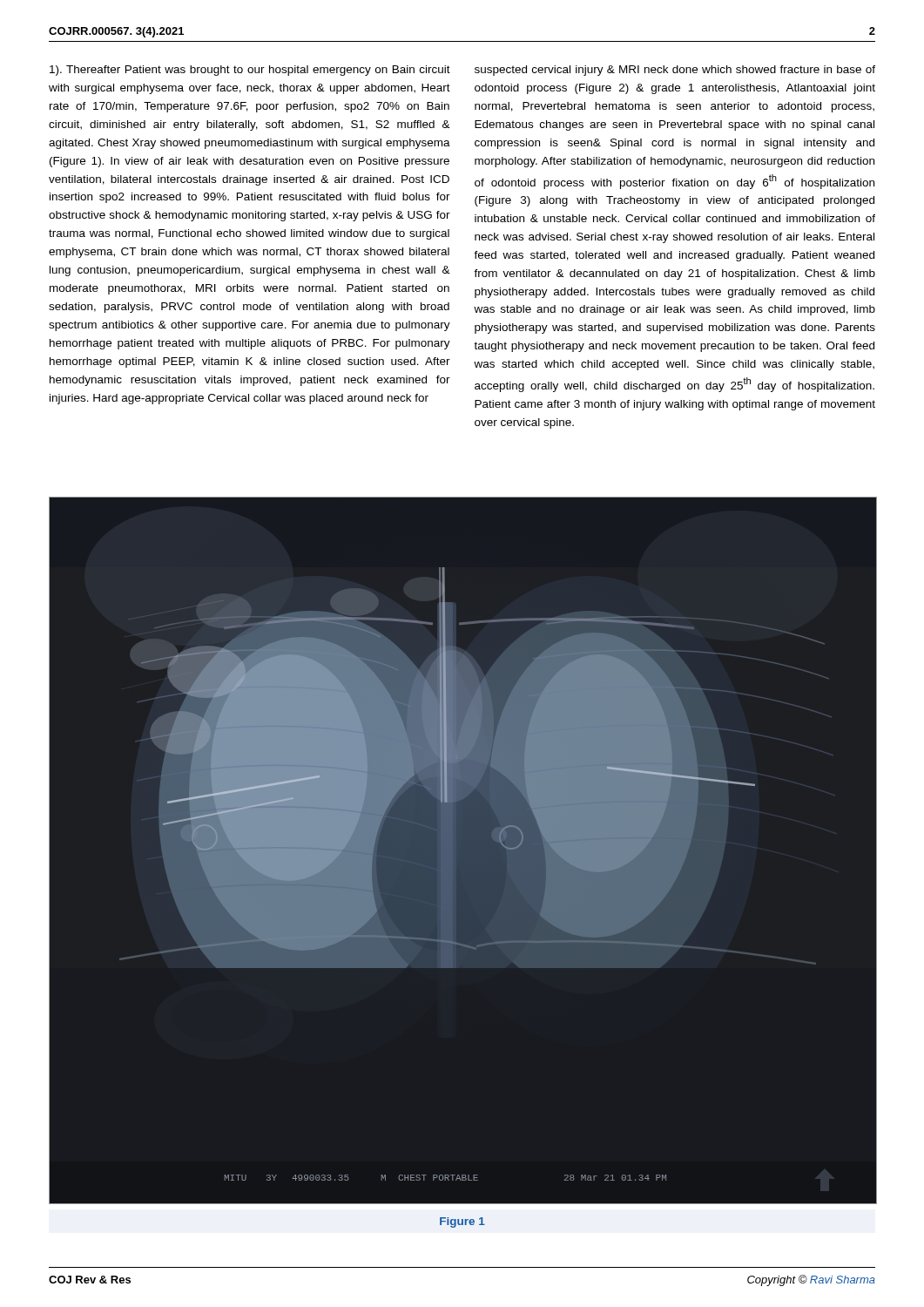Image resolution: width=924 pixels, height=1307 pixels.
Task: Select the photo
Action: [463, 850]
